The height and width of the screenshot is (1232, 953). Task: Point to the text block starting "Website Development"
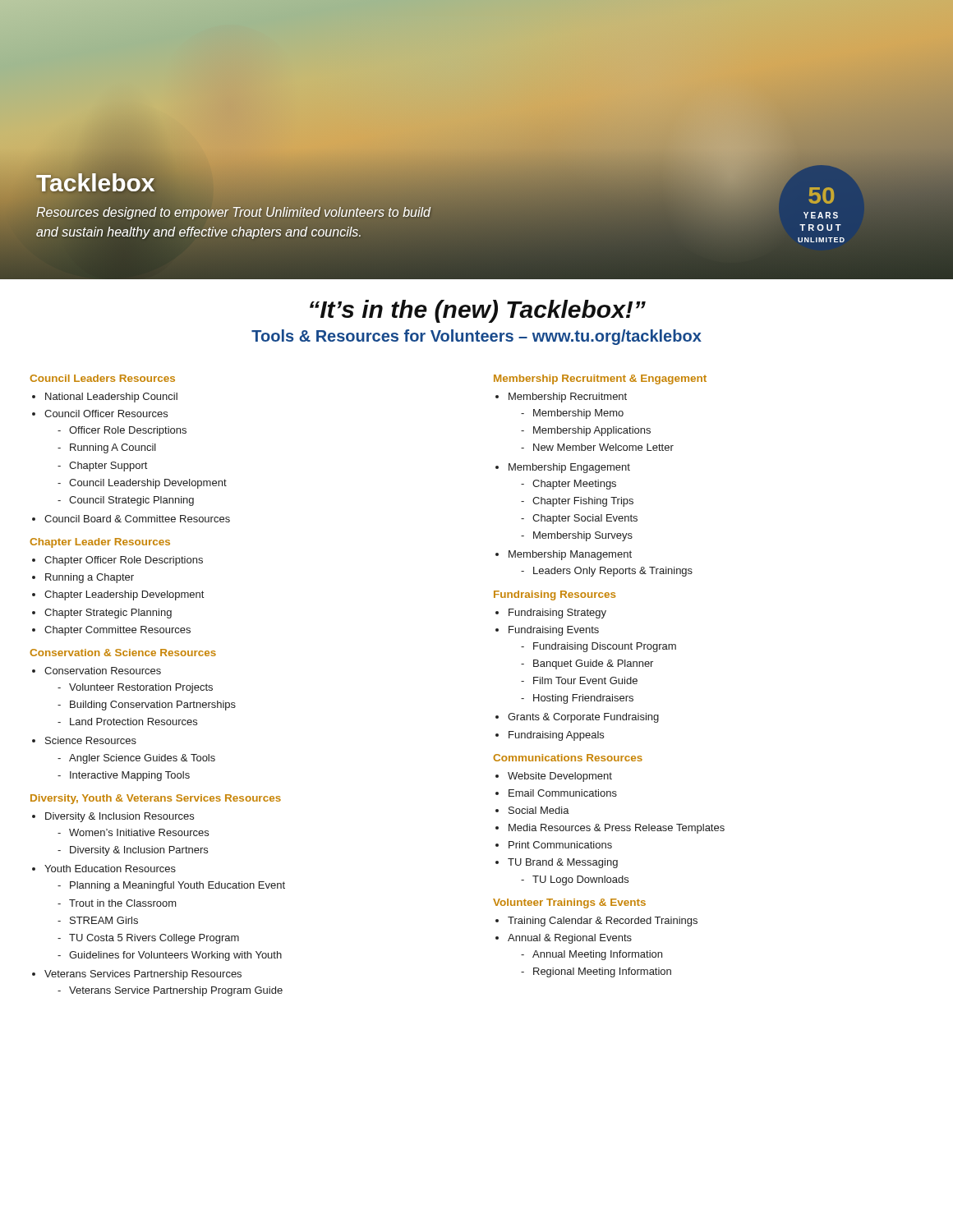coord(560,775)
